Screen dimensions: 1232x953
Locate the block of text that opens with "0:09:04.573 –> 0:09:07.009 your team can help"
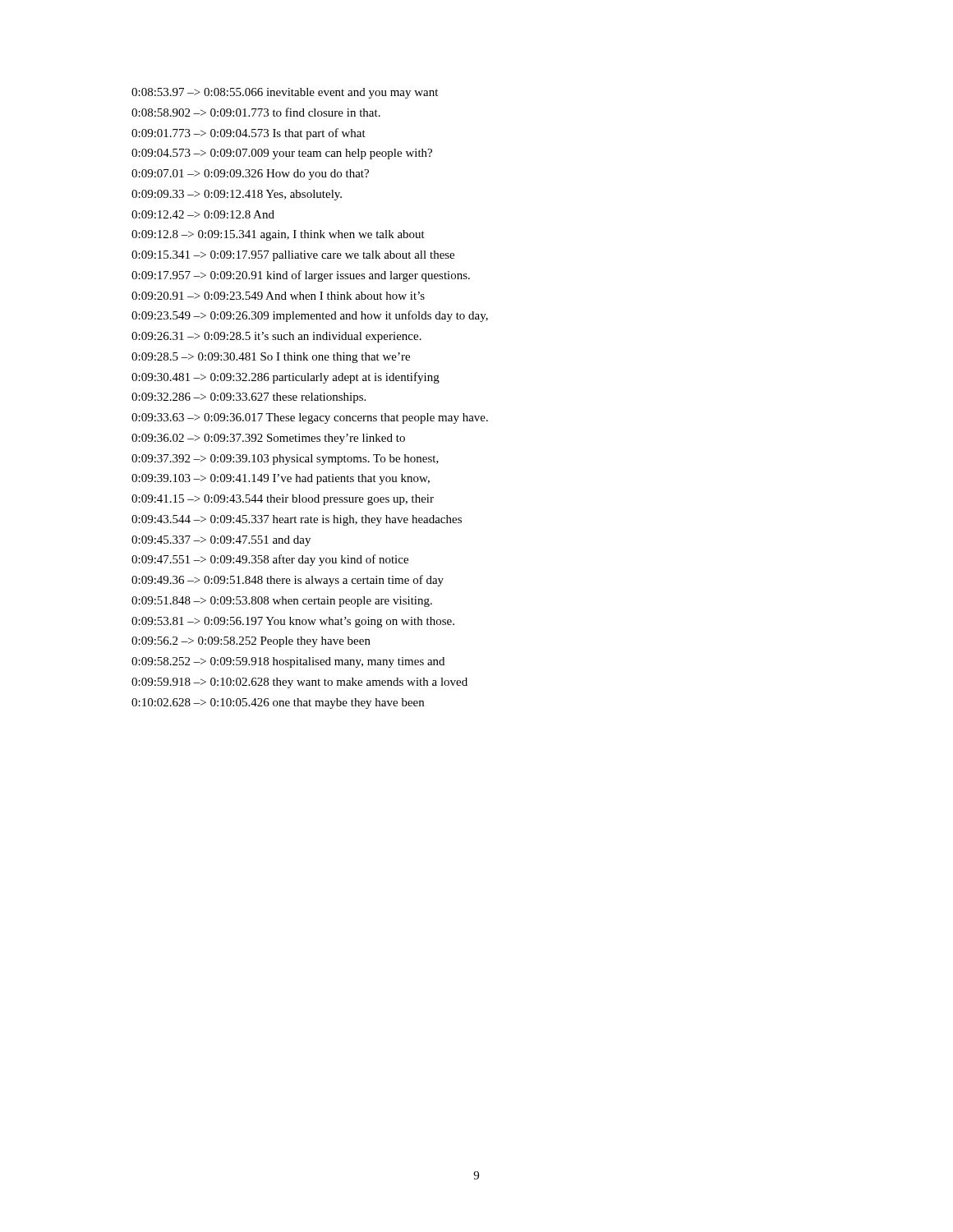click(282, 153)
